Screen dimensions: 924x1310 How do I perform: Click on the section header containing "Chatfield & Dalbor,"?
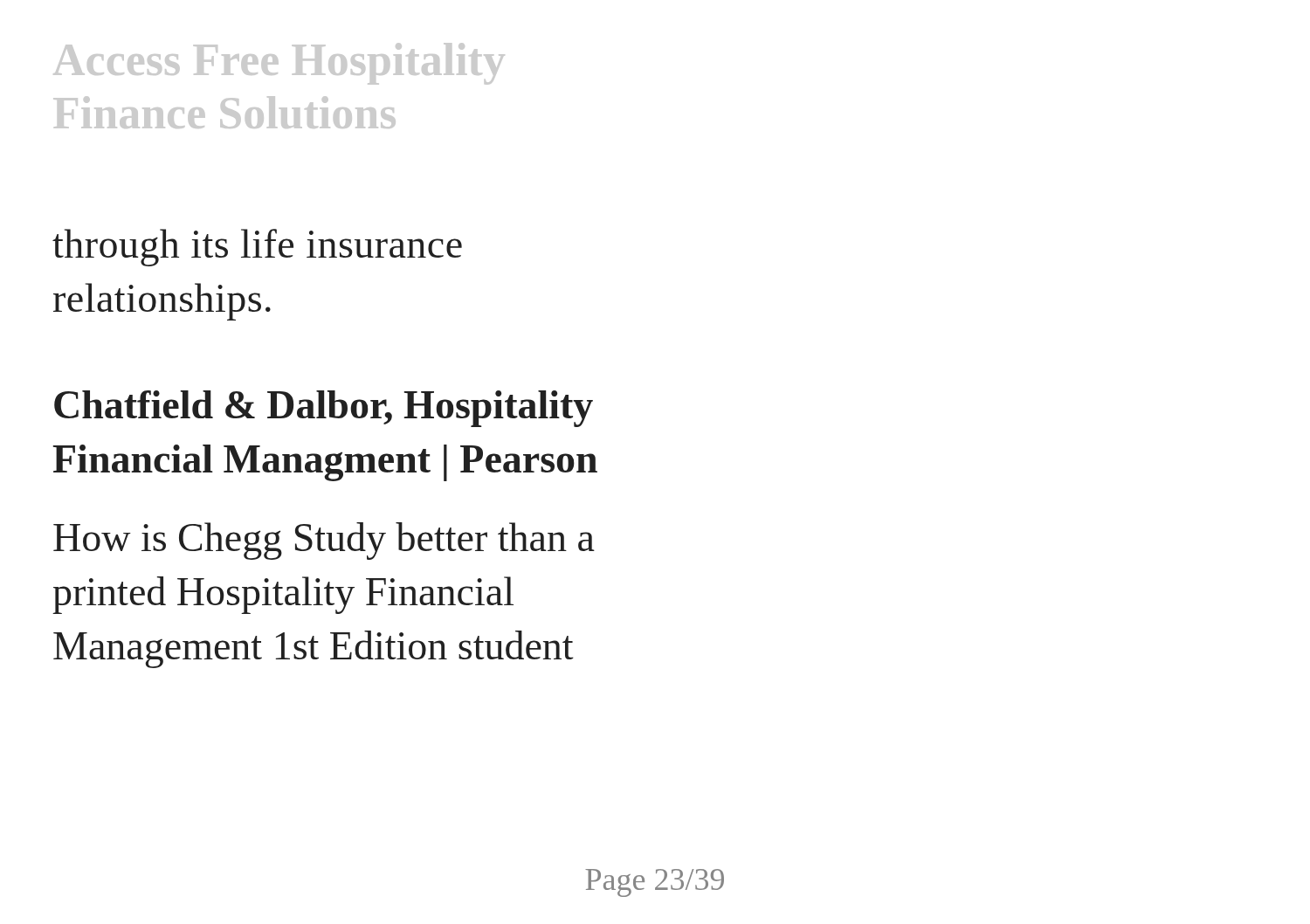click(325, 432)
